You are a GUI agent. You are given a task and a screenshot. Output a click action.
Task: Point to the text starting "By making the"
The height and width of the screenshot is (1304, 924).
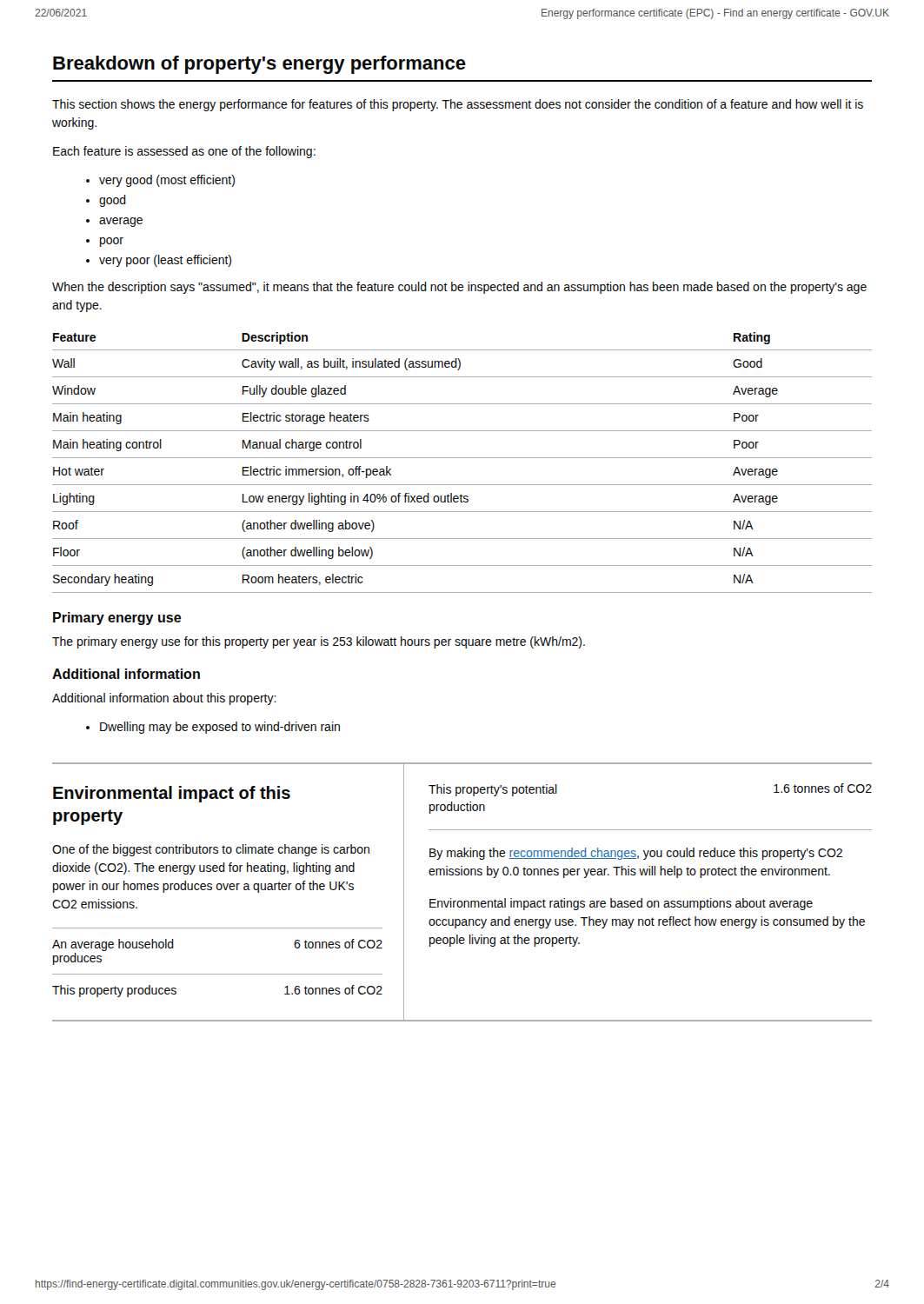coord(636,862)
